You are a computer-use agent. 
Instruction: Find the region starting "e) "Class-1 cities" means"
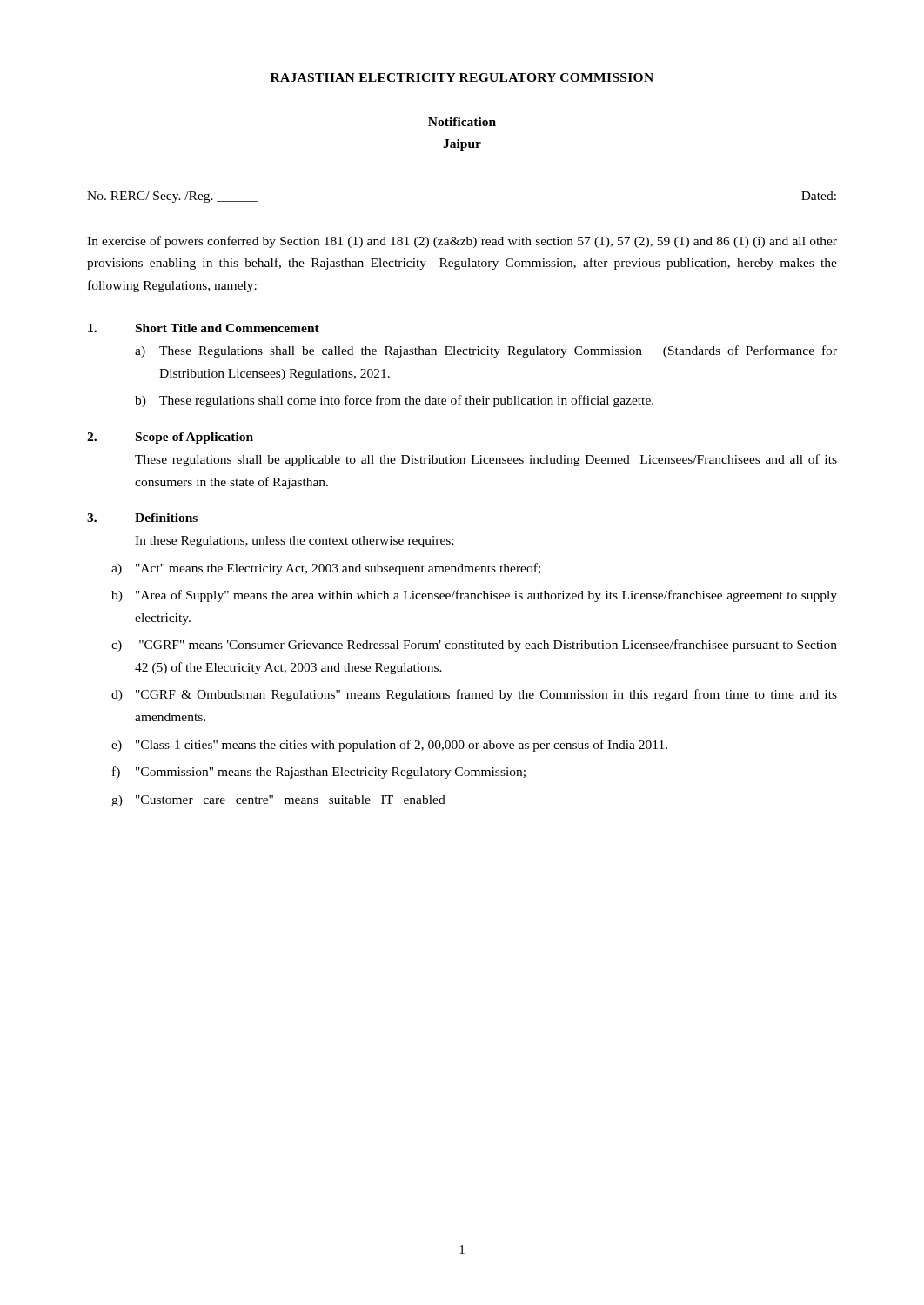pyautogui.click(x=474, y=744)
